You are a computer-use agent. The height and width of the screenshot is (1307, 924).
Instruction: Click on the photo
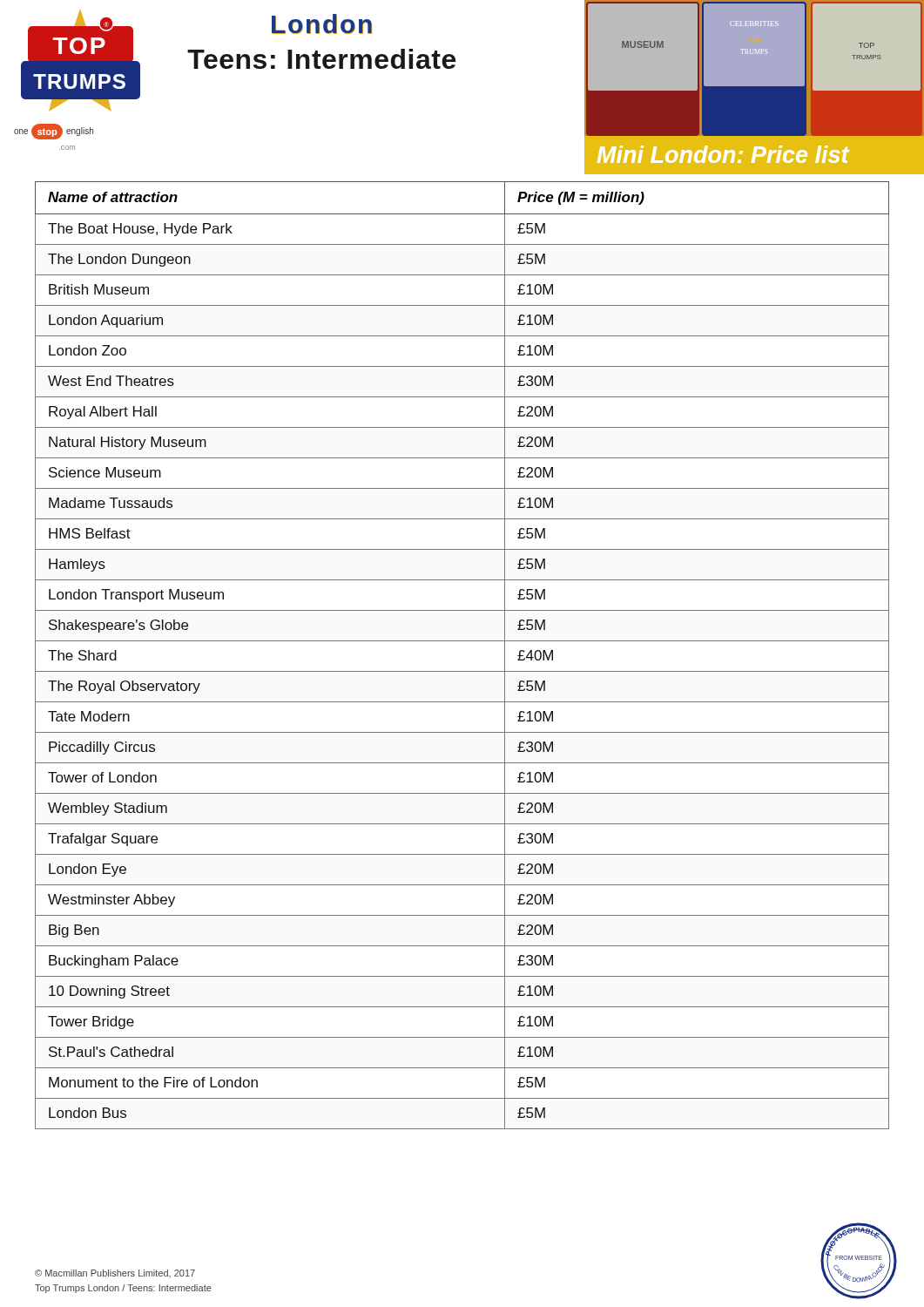(x=754, y=69)
